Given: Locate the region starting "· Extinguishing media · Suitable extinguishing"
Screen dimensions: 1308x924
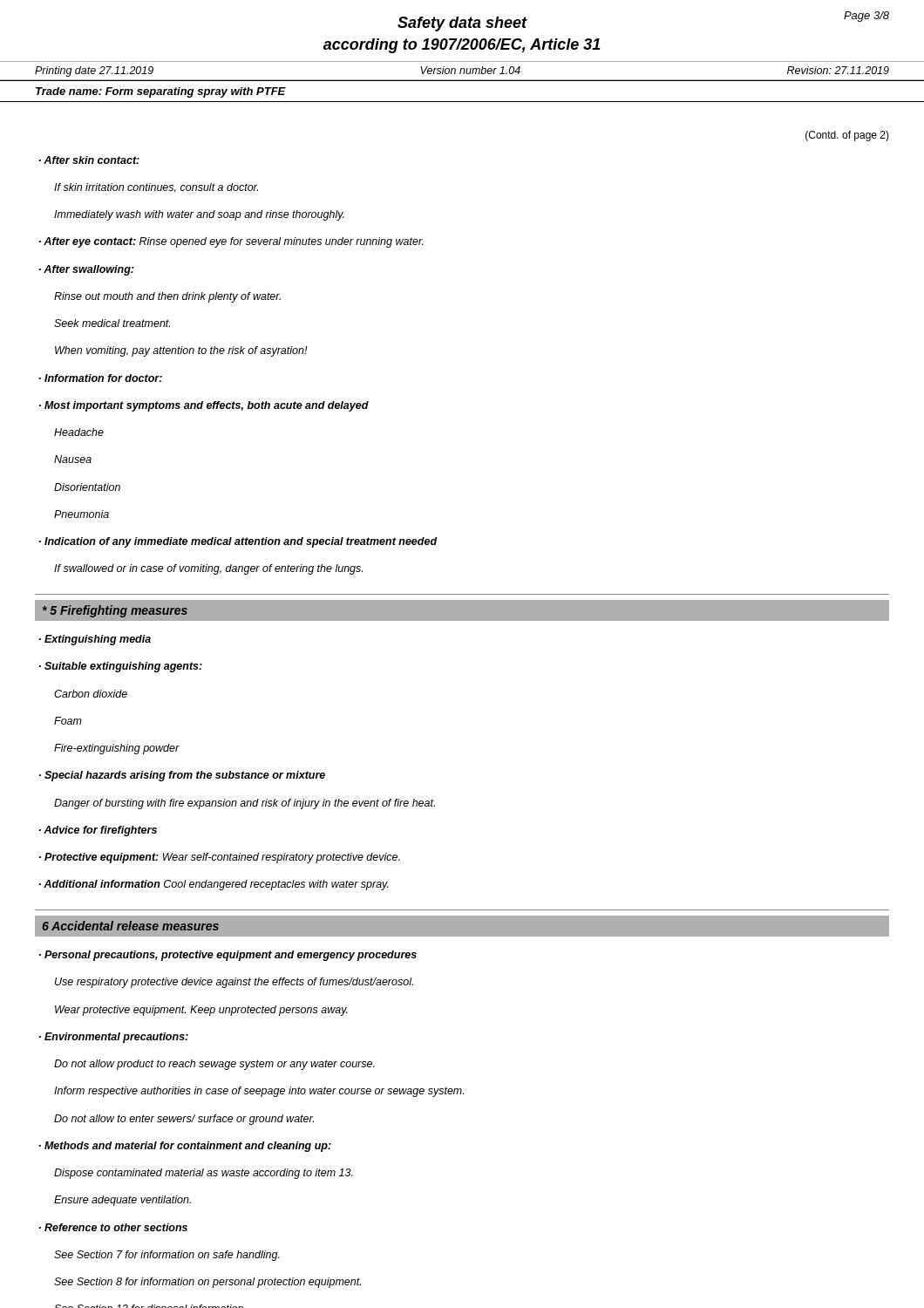Looking at the screenshot, I should [95, 640].
